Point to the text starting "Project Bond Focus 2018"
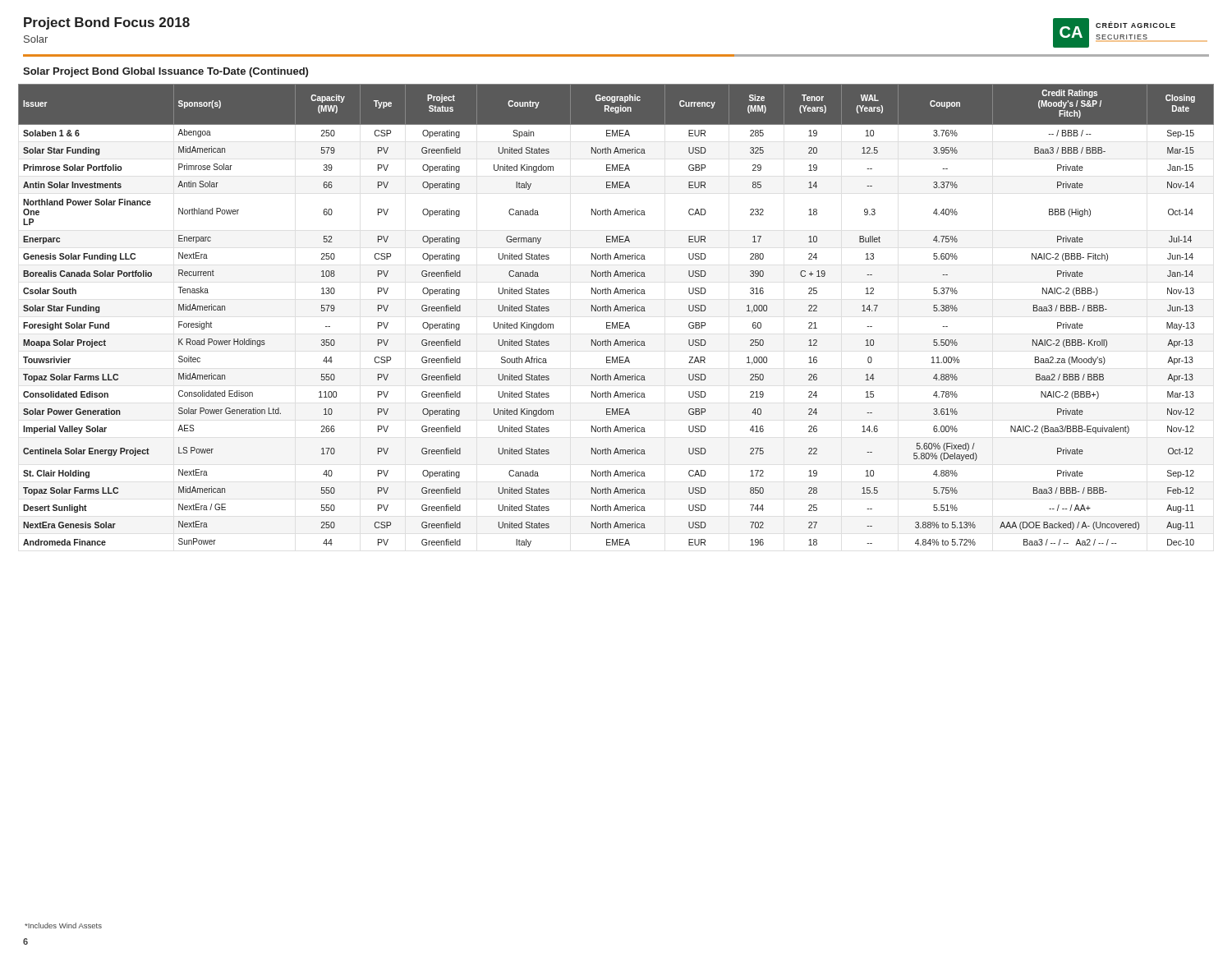 106,23
